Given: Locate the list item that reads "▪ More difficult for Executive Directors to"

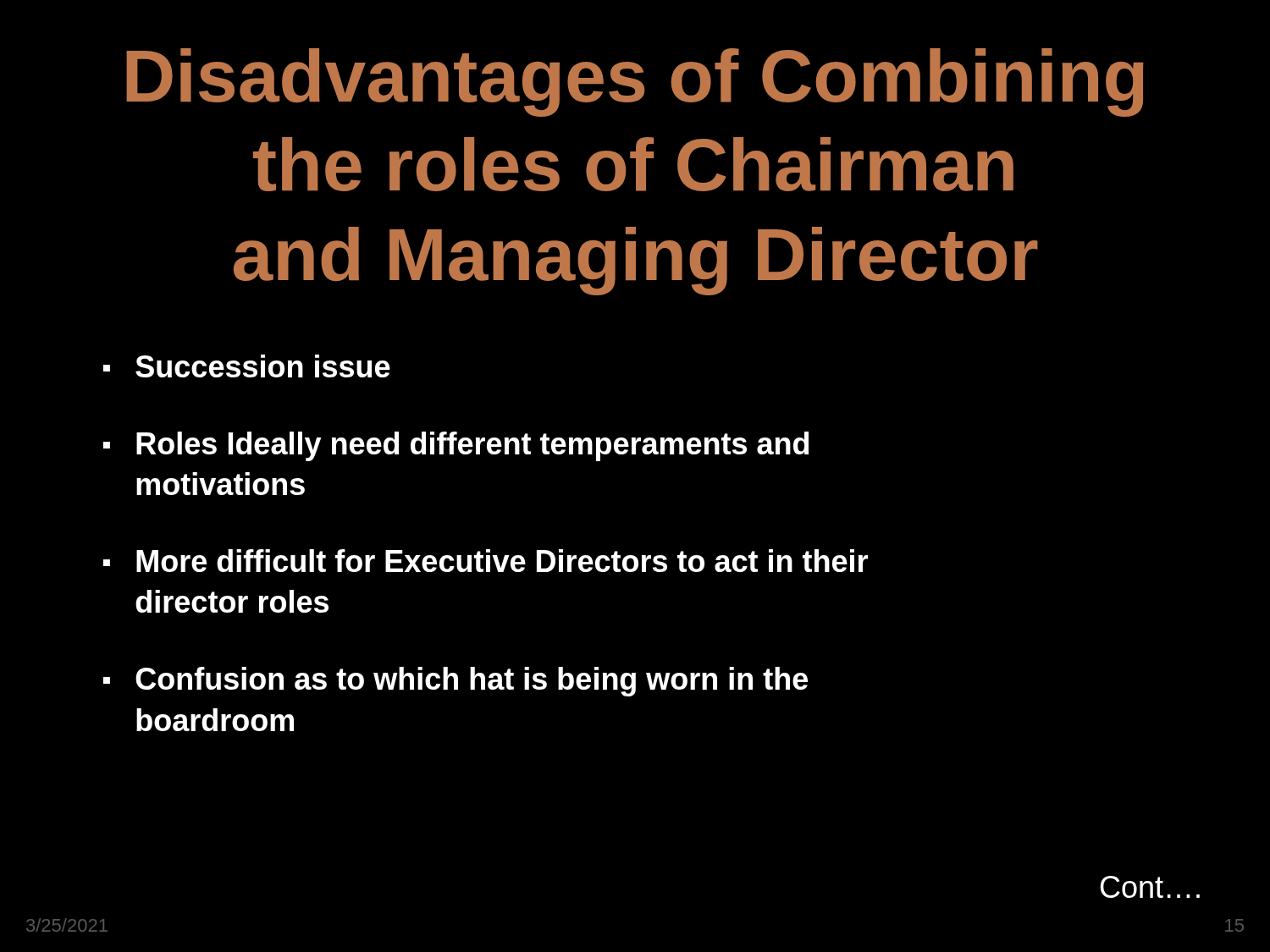Looking at the screenshot, I should click(485, 583).
